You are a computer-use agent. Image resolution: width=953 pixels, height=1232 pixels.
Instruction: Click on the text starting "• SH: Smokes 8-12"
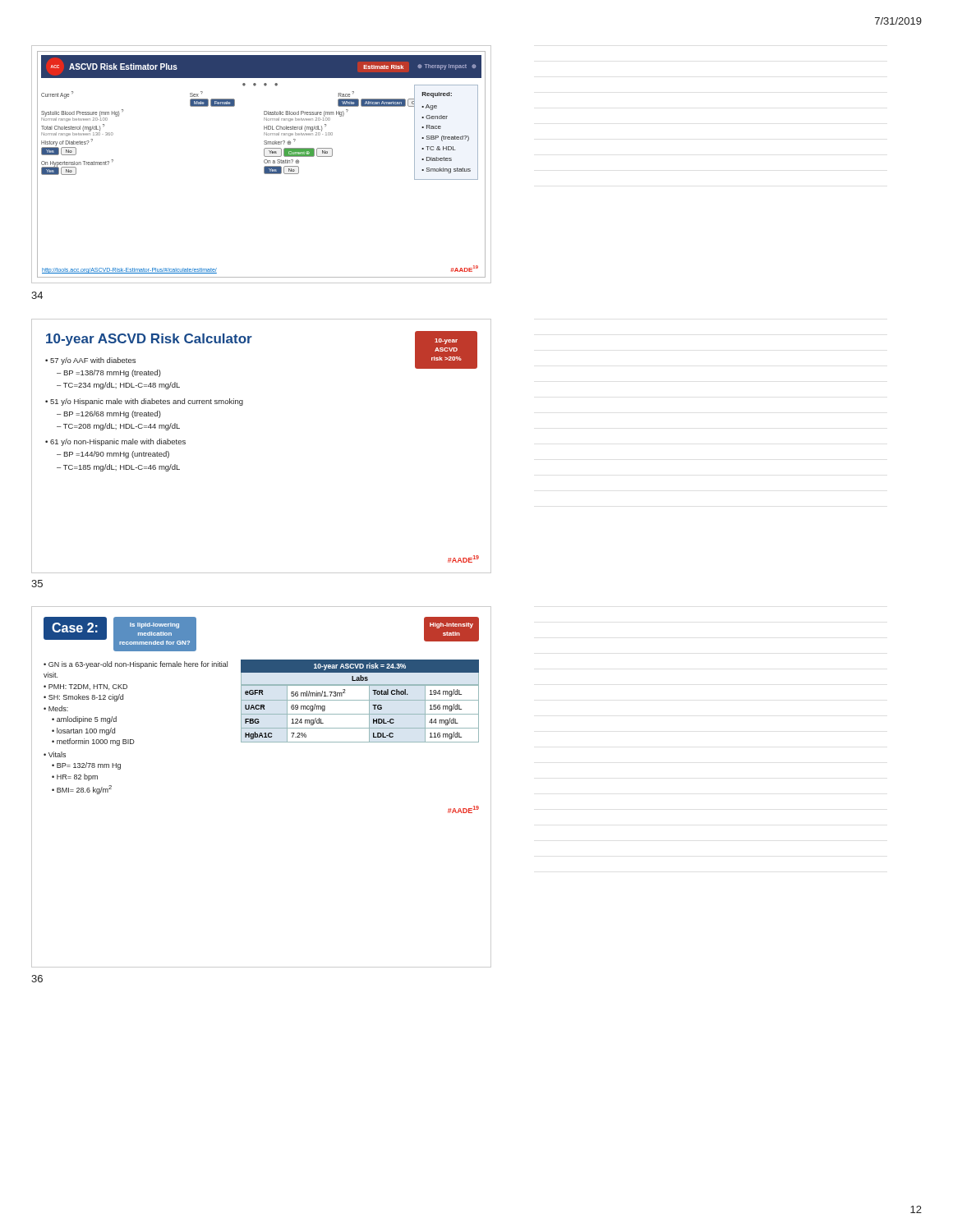(84, 697)
